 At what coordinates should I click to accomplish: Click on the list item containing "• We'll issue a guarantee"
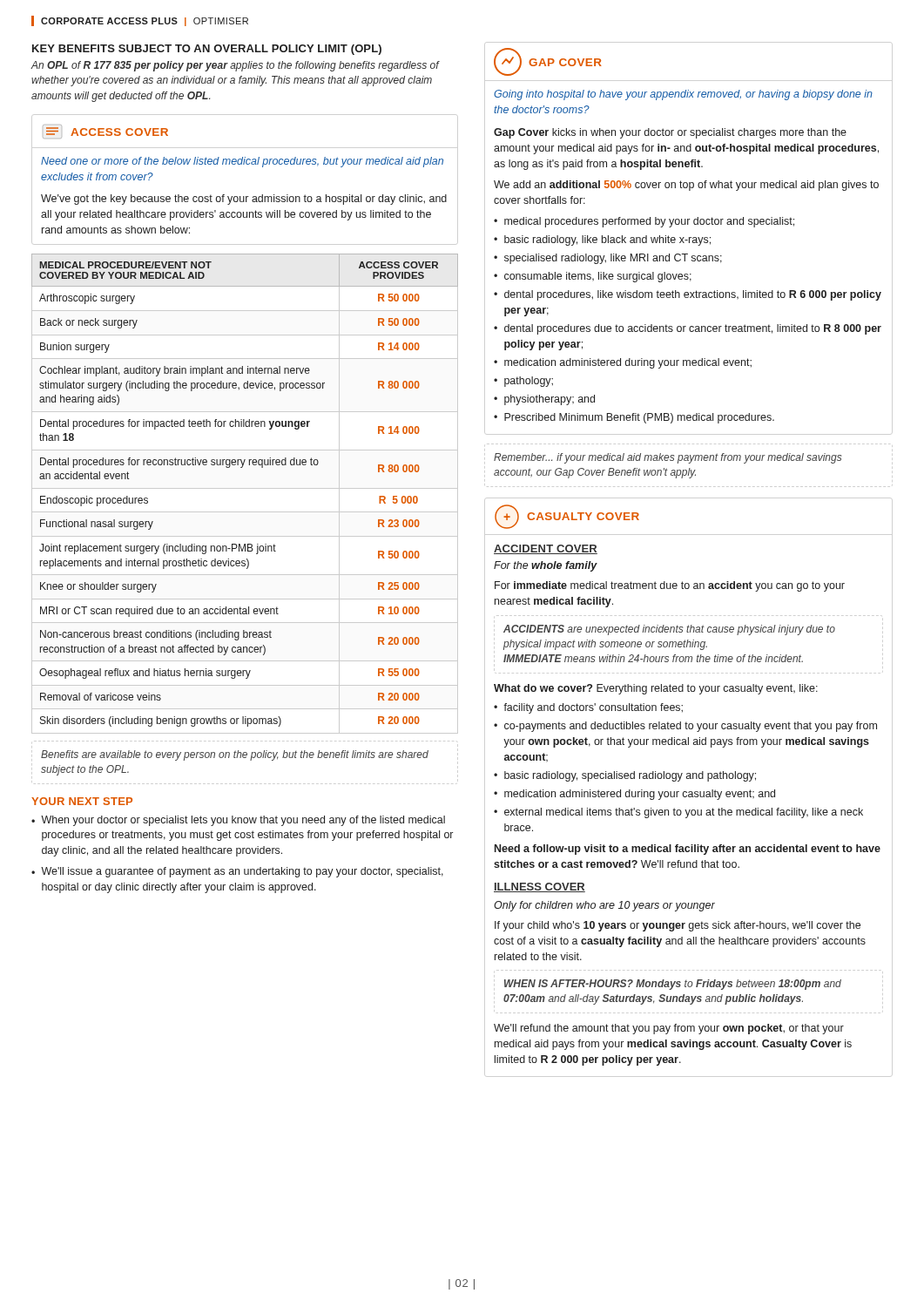click(245, 880)
